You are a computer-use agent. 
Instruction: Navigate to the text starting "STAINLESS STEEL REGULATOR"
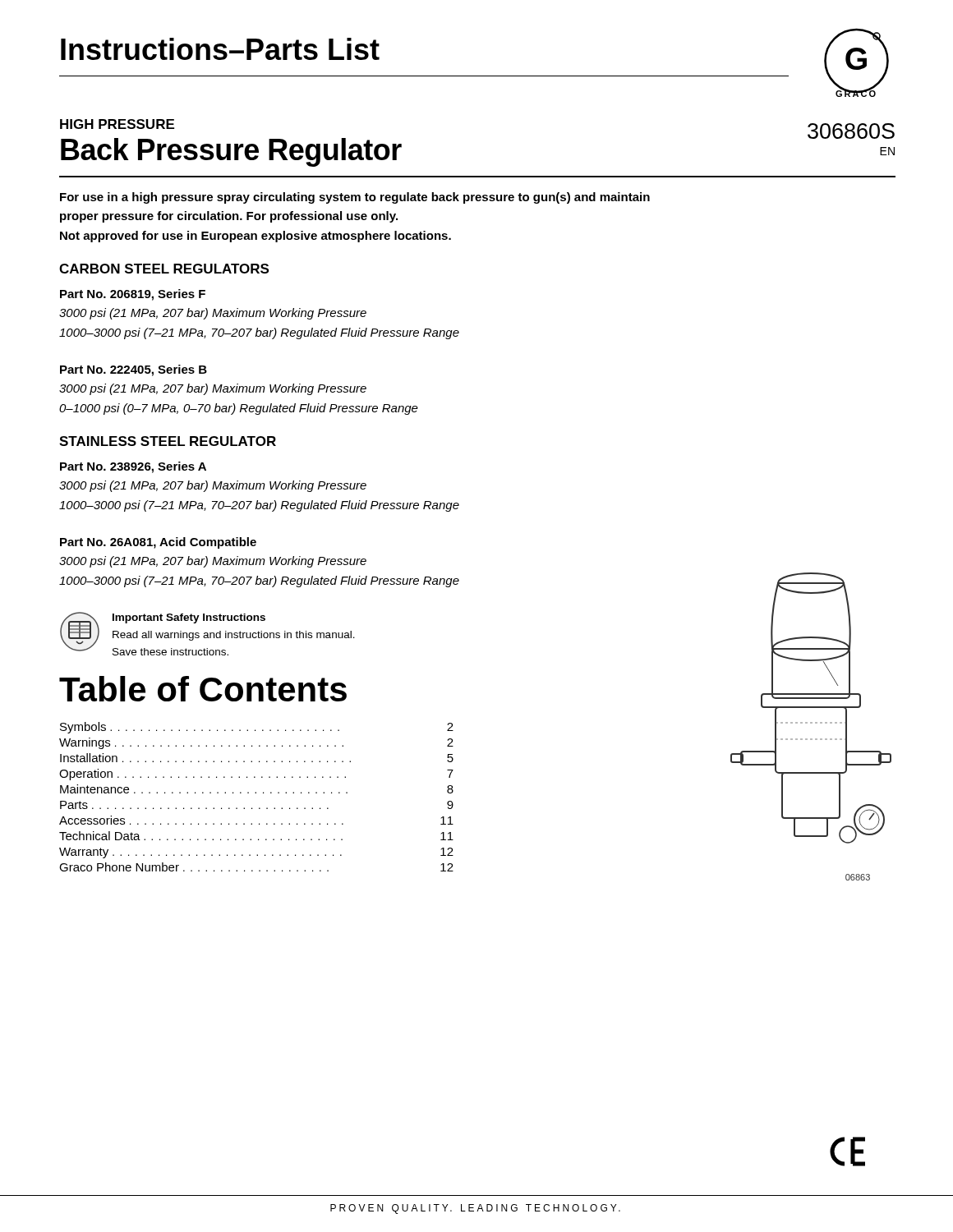coord(168,441)
